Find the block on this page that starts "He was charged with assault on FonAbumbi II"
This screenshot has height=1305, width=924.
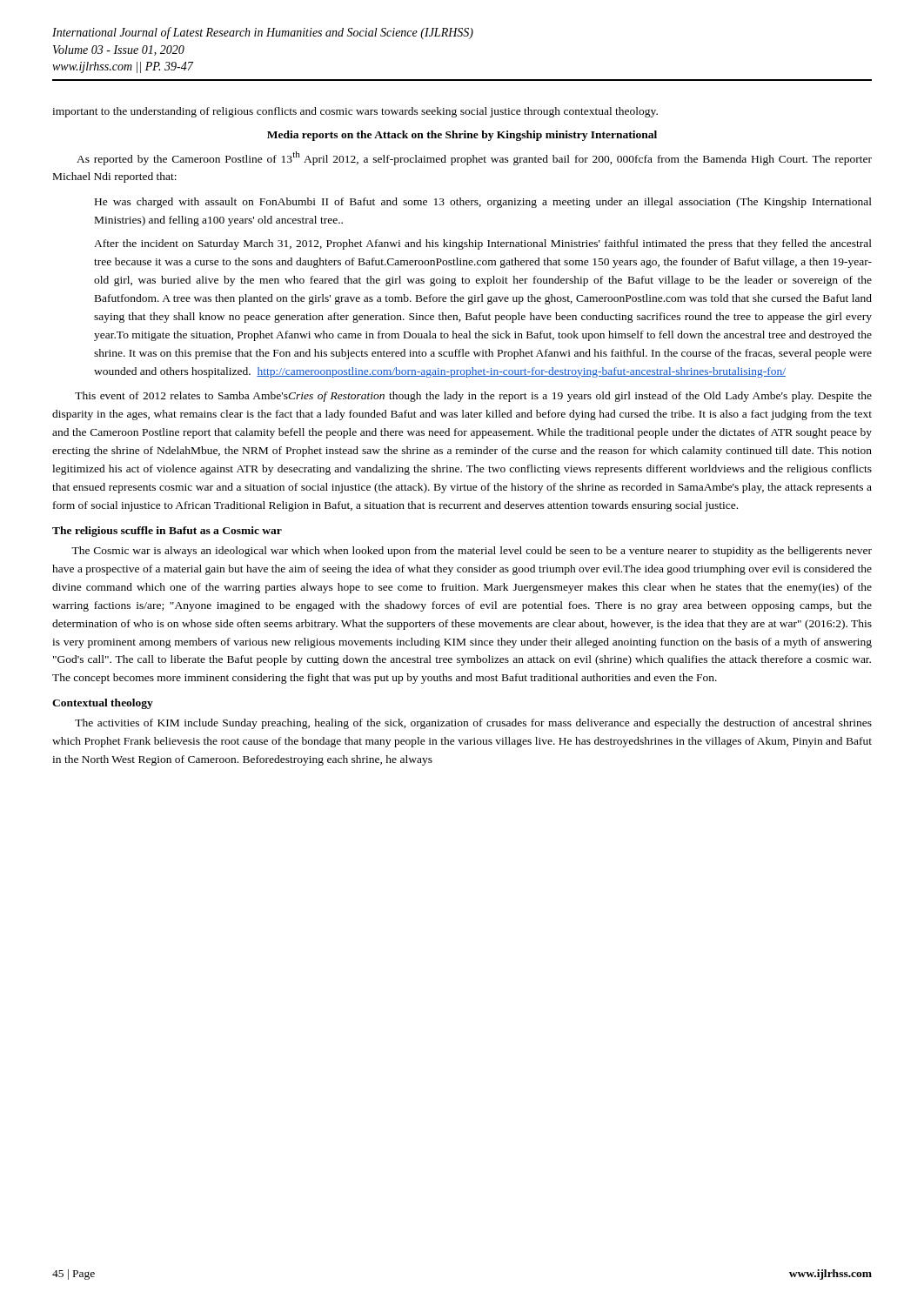(483, 211)
